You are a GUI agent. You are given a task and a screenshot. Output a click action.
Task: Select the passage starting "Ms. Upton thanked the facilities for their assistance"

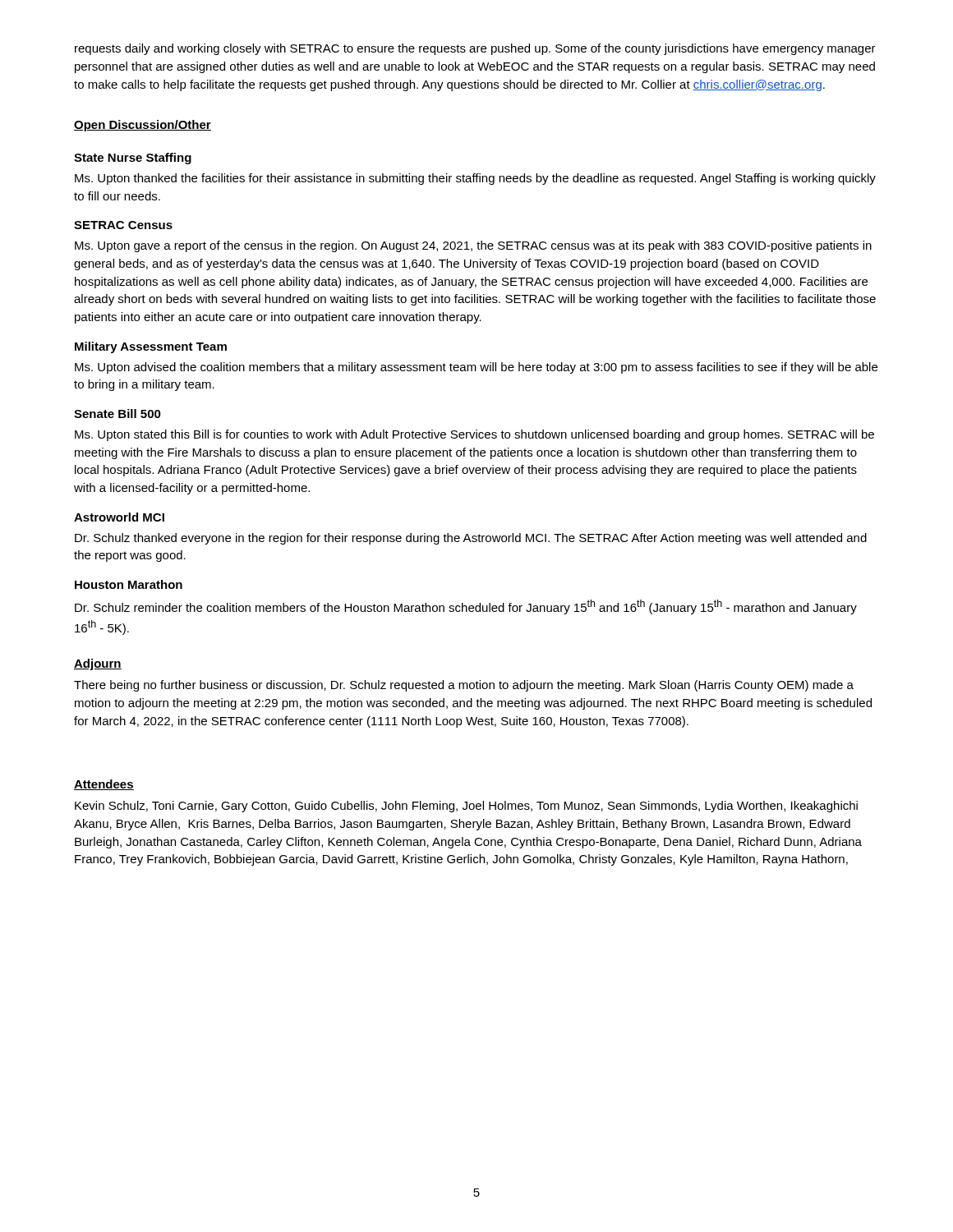tap(476, 187)
